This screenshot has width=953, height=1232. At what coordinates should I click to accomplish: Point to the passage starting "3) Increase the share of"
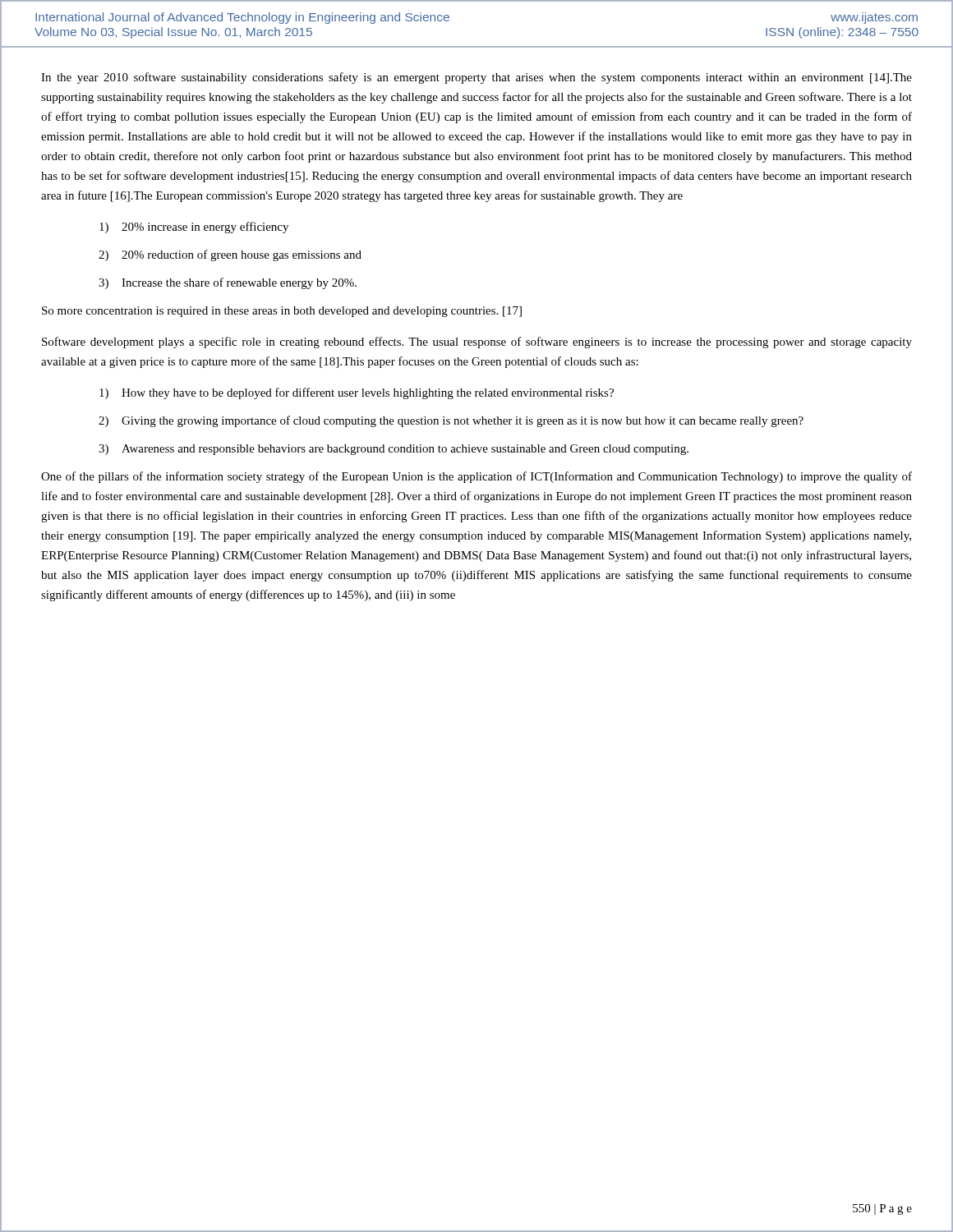click(228, 283)
